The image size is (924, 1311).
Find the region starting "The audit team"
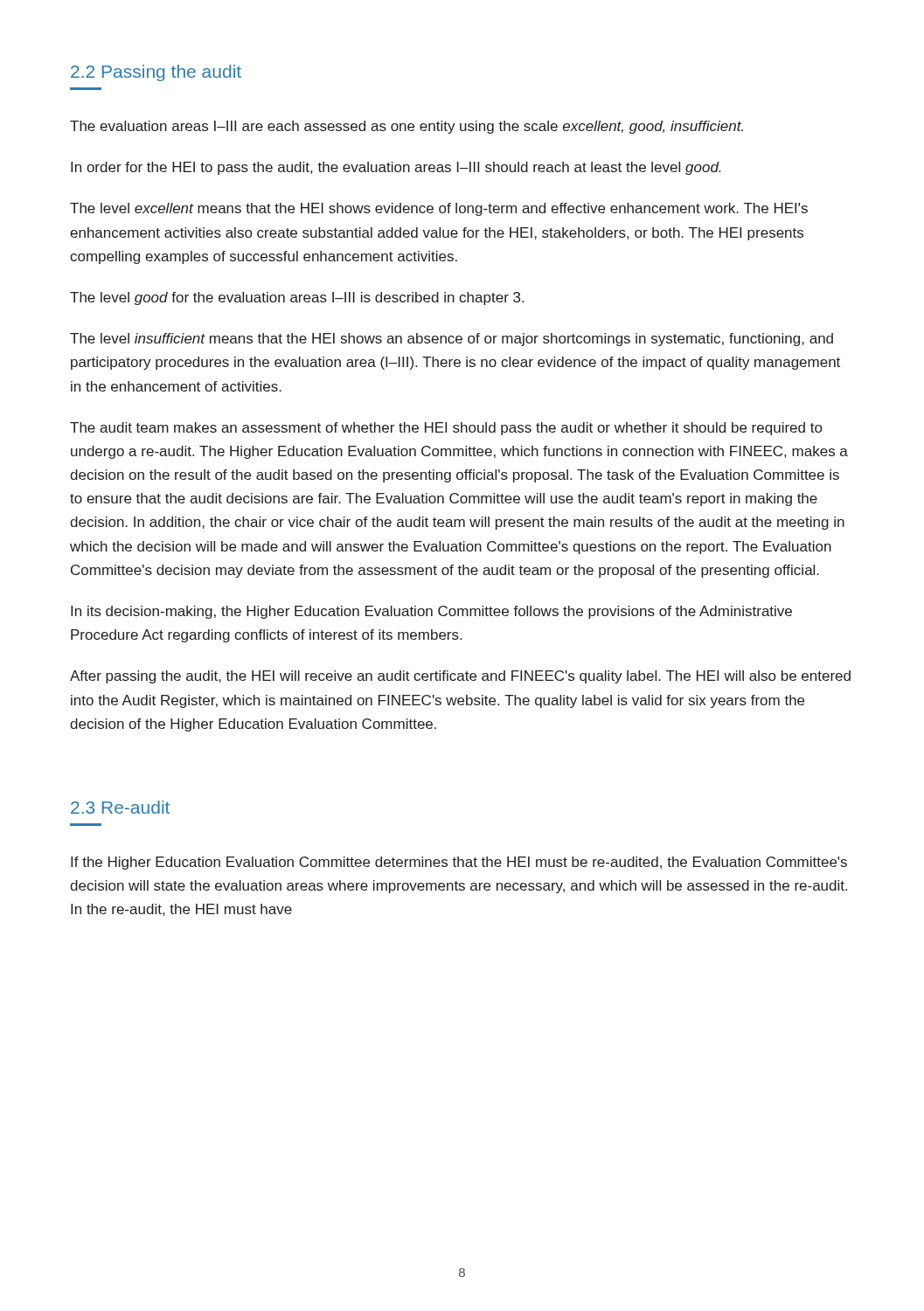[x=459, y=499]
